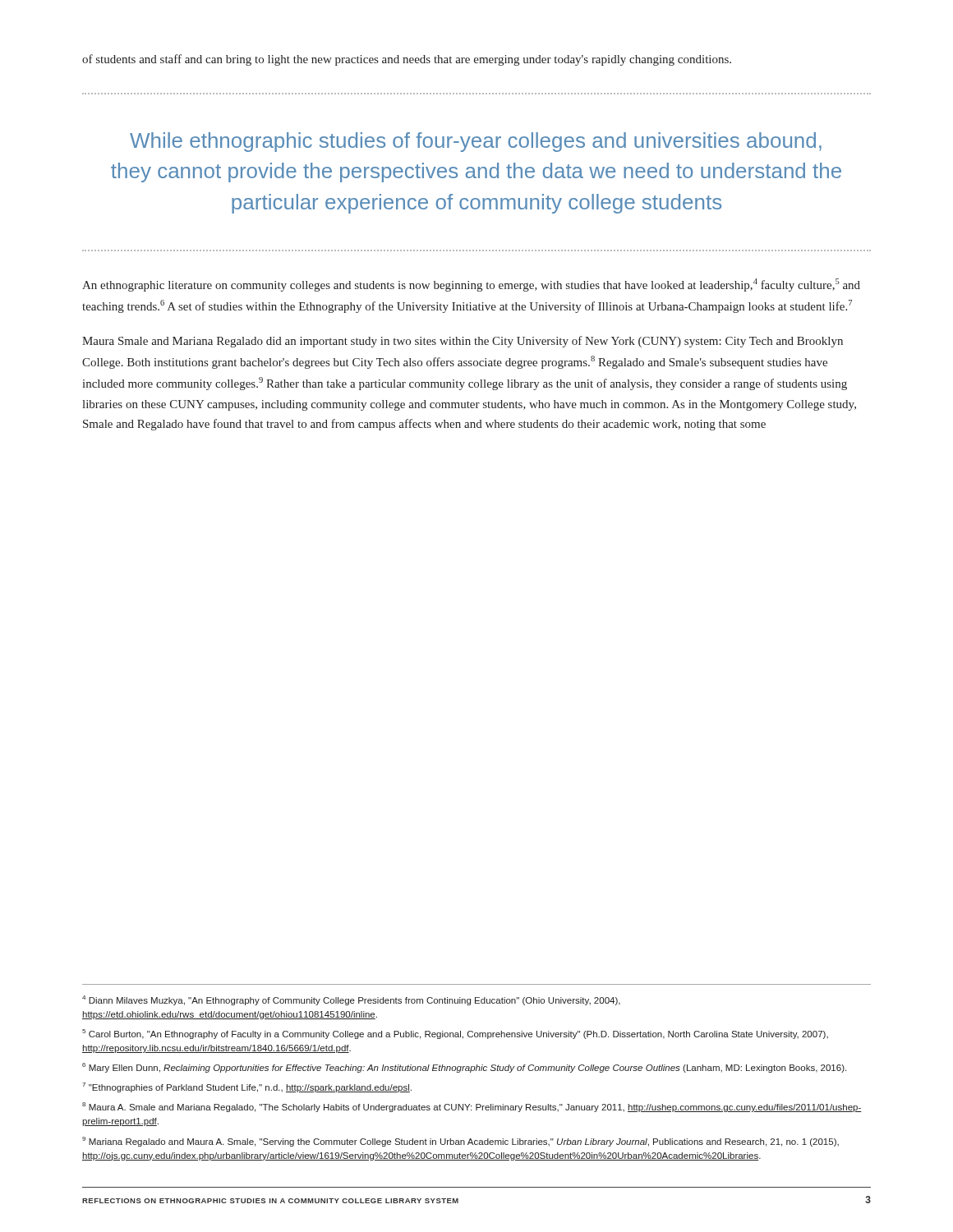The image size is (953, 1232).
Task: Where is the passage that starts "While ethnographic studies"?
Action: 476,171
